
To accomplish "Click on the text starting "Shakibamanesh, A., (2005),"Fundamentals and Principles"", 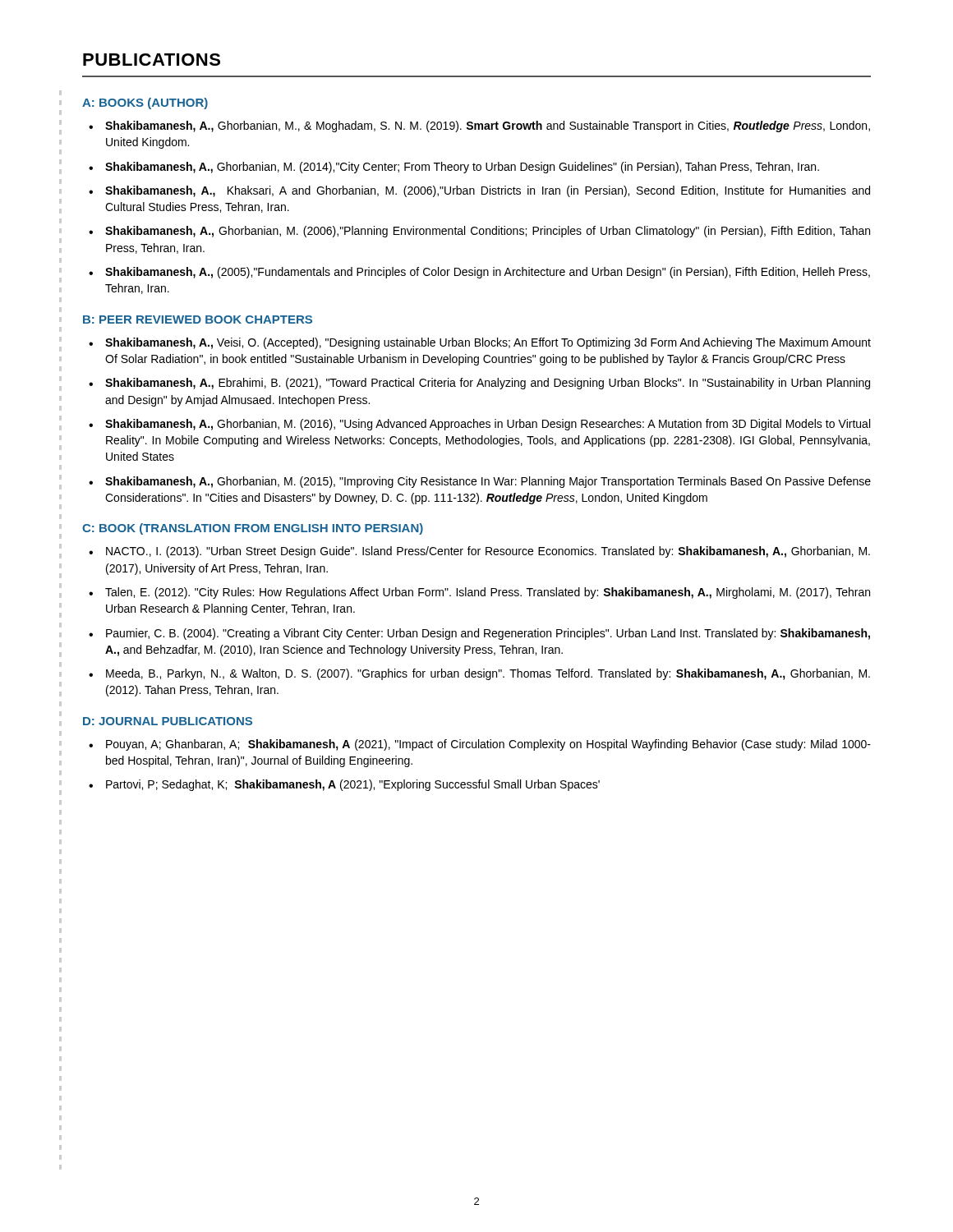I will coord(488,280).
